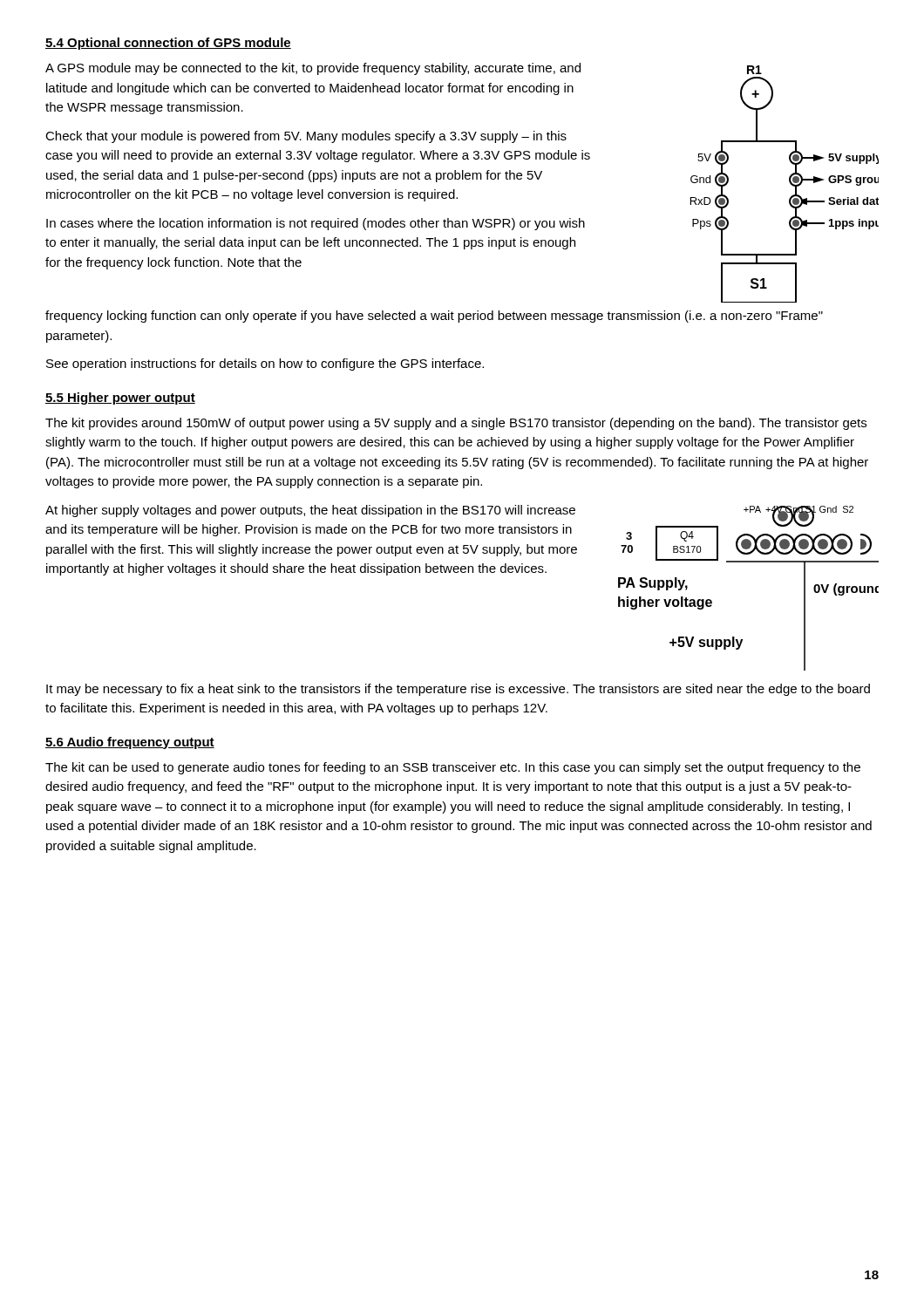Image resolution: width=924 pixels, height=1308 pixels.
Task: Point to the region starting "5.6 Audio frequency"
Action: pos(130,741)
